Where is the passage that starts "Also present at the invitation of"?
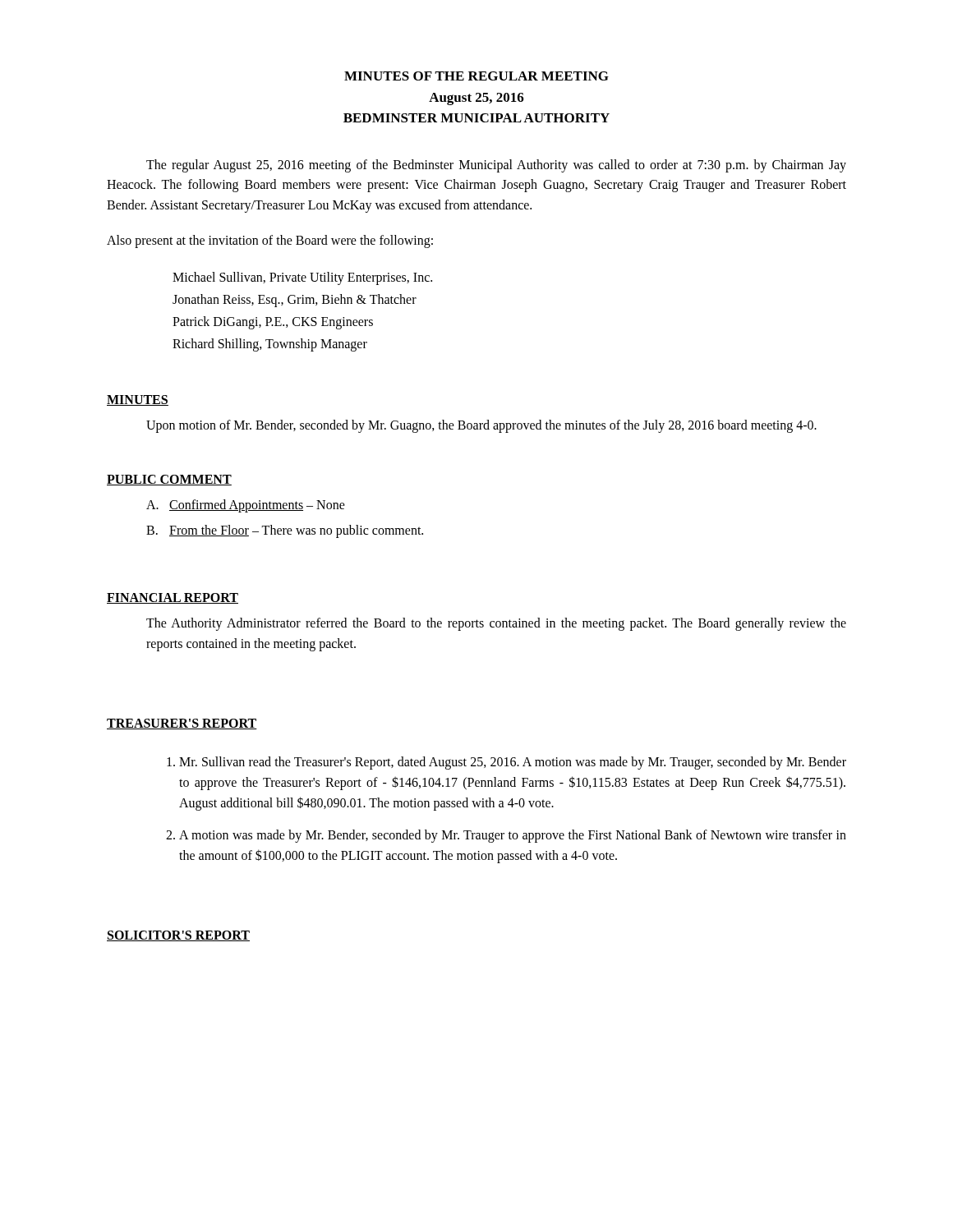The height and width of the screenshot is (1232, 953). coord(270,240)
